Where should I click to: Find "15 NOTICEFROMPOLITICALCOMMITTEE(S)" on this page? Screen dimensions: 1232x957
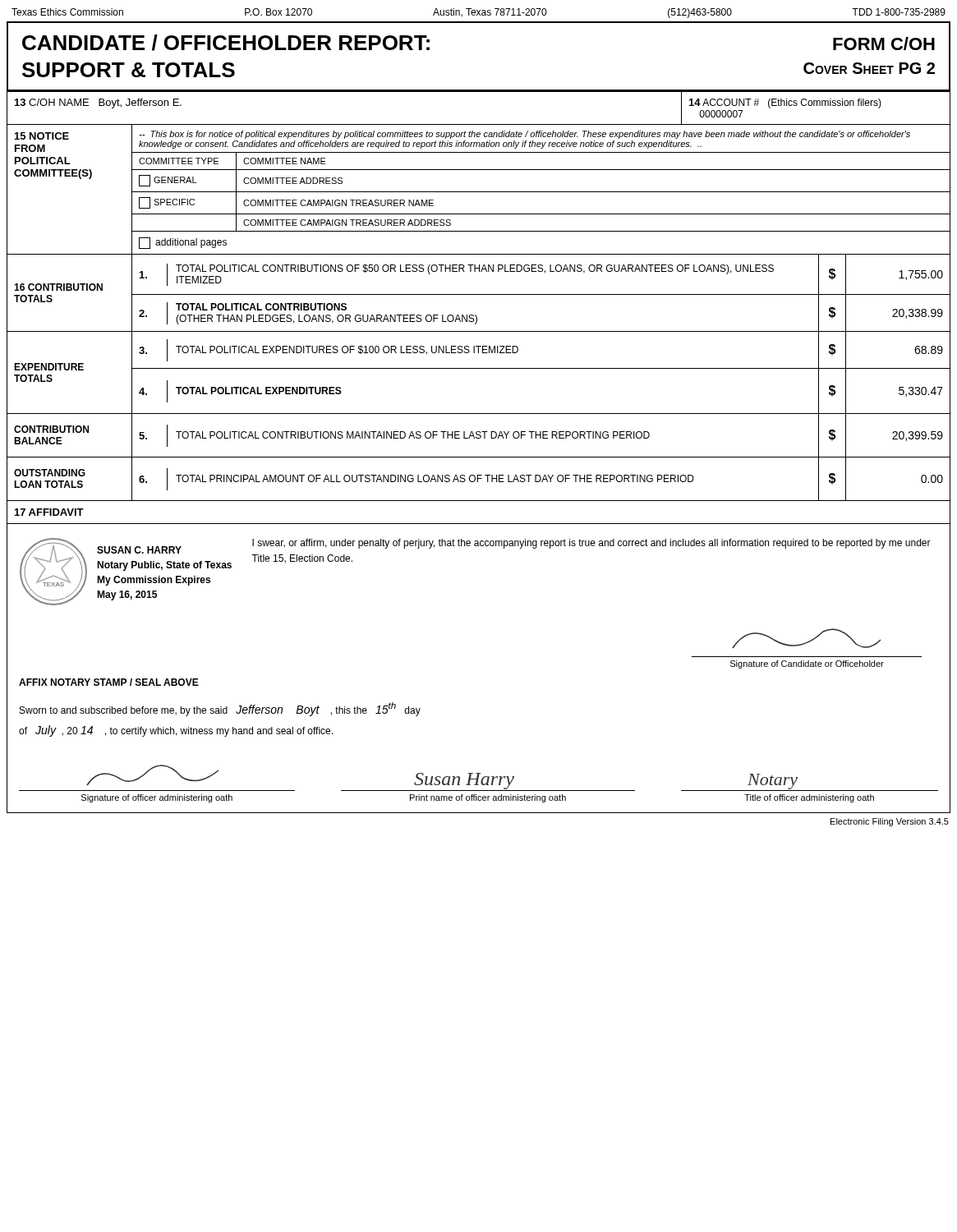point(53,154)
